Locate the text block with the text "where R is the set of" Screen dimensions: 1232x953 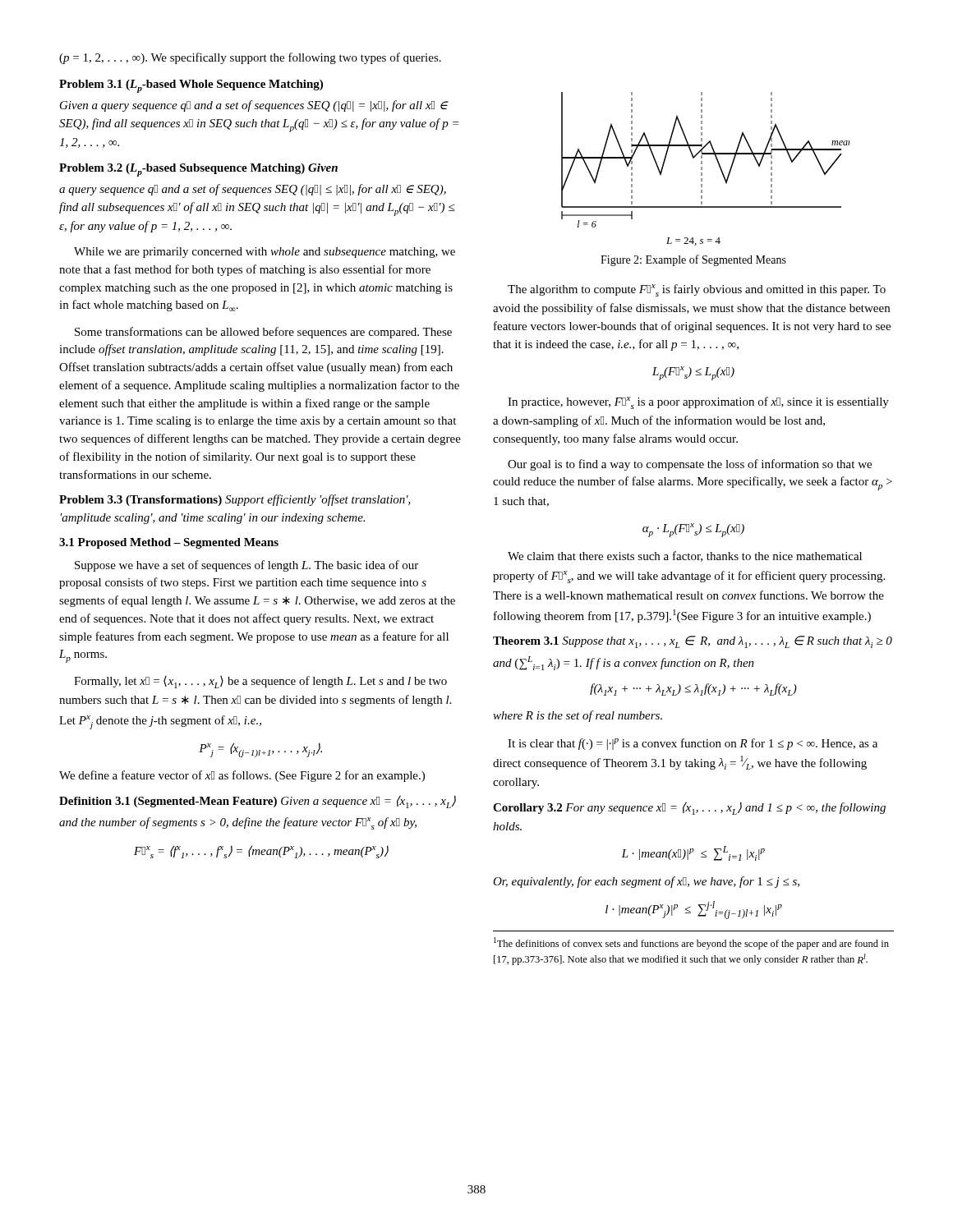click(x=578, y=716)
